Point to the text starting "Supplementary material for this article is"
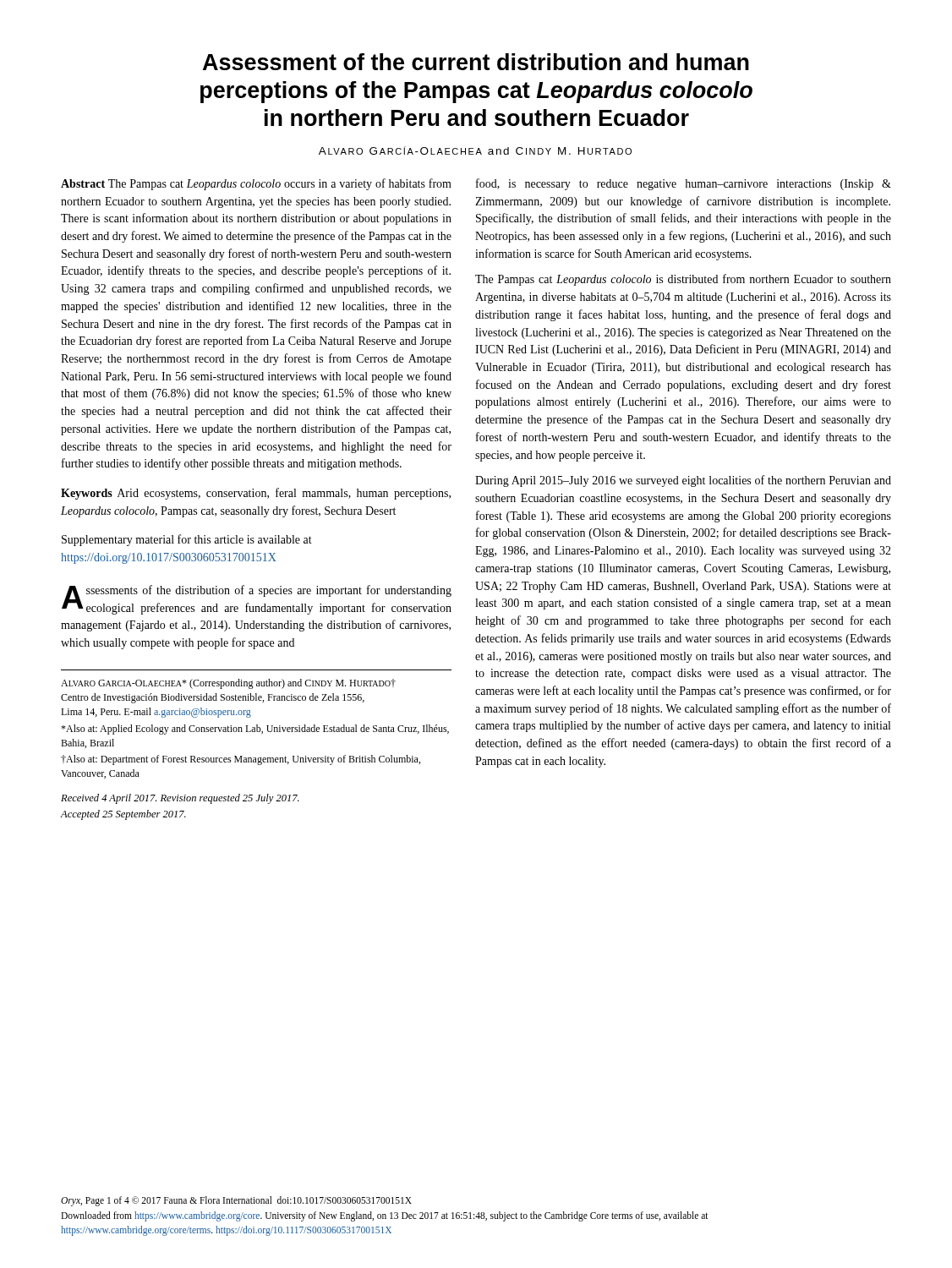Screen dimensions: 1268x952 tap(256, 550)
